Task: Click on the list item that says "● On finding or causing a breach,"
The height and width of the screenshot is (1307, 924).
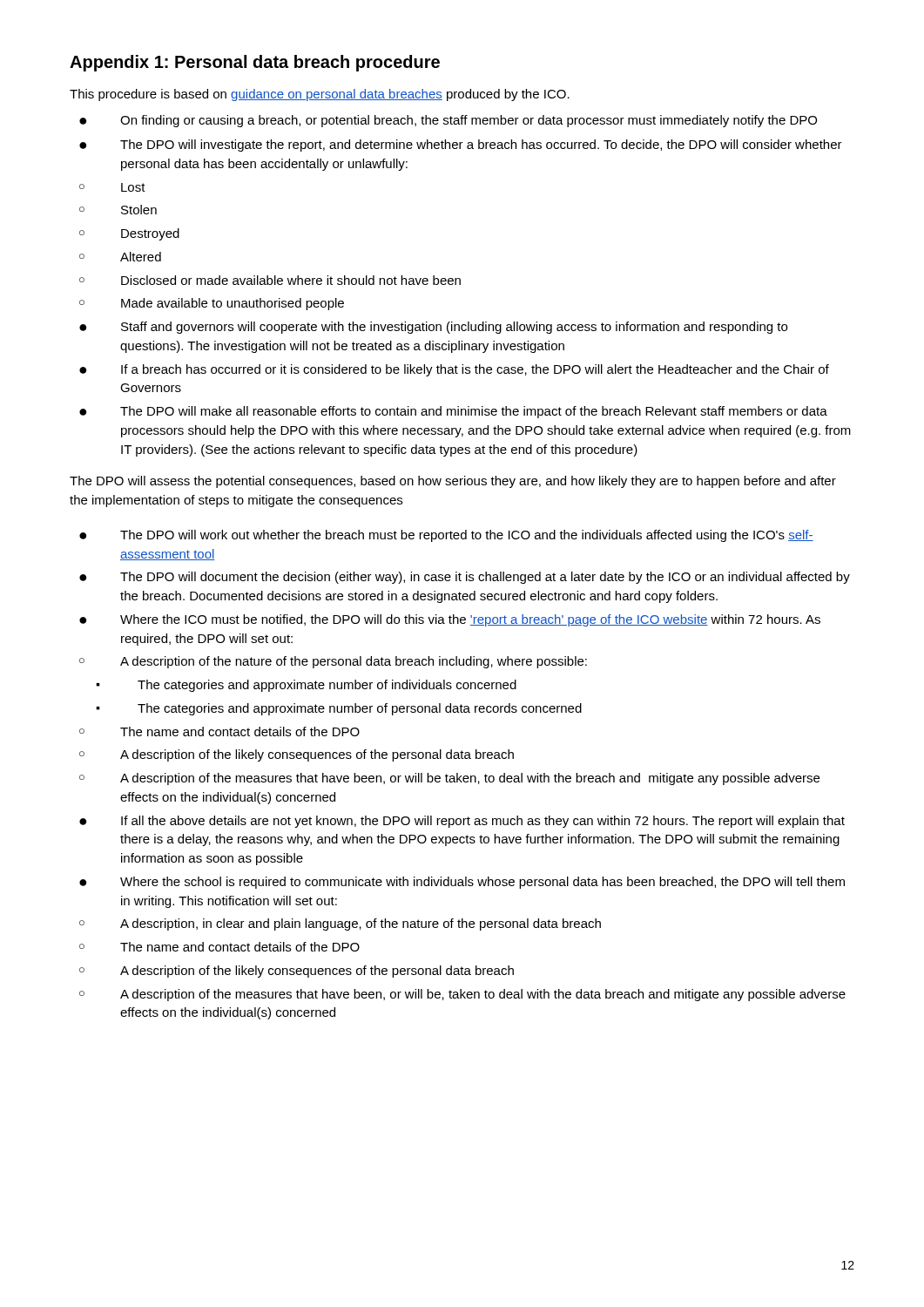Action: [462, 121]
